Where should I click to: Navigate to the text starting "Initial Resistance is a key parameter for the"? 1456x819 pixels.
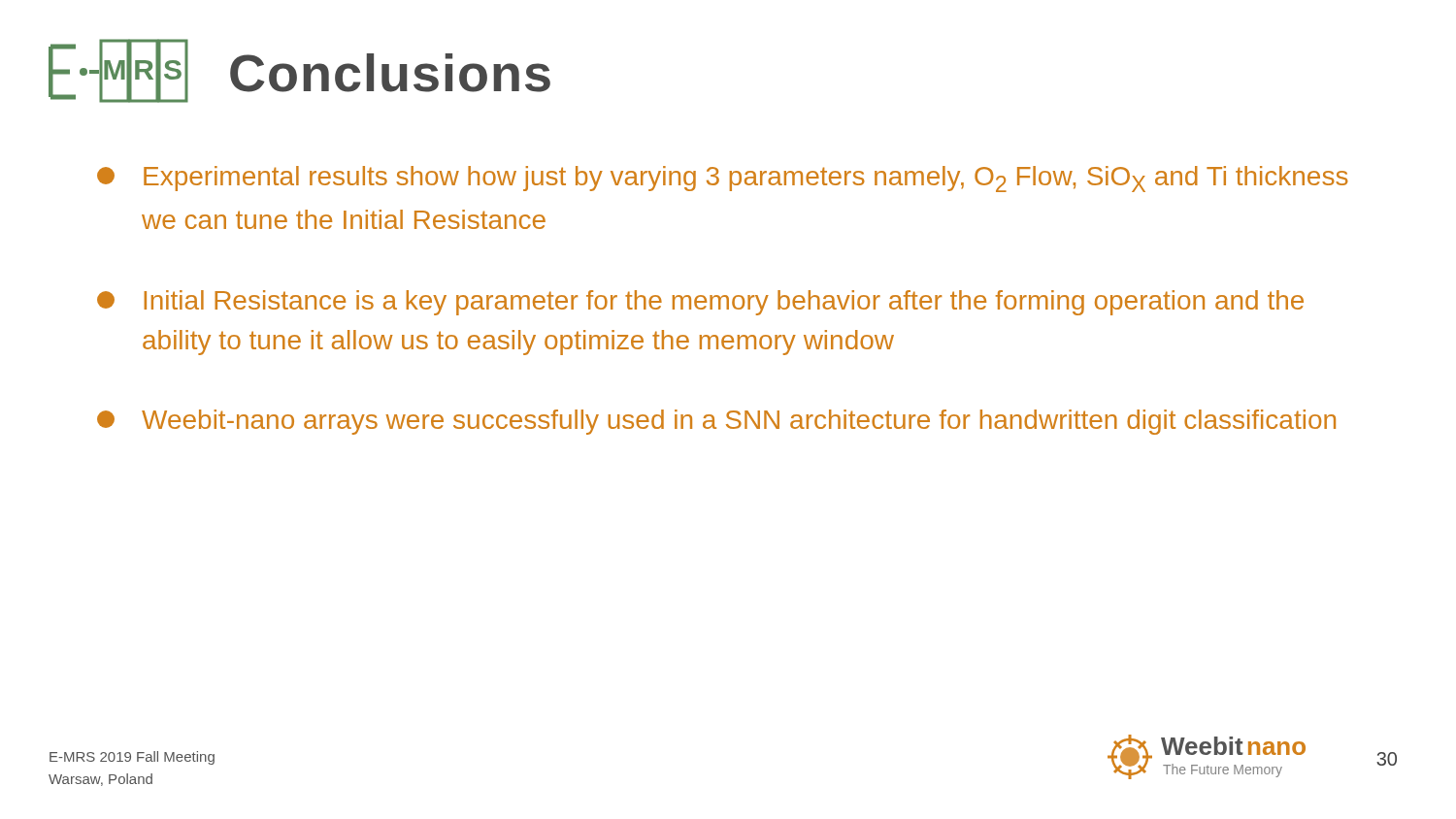click(728, 321)
